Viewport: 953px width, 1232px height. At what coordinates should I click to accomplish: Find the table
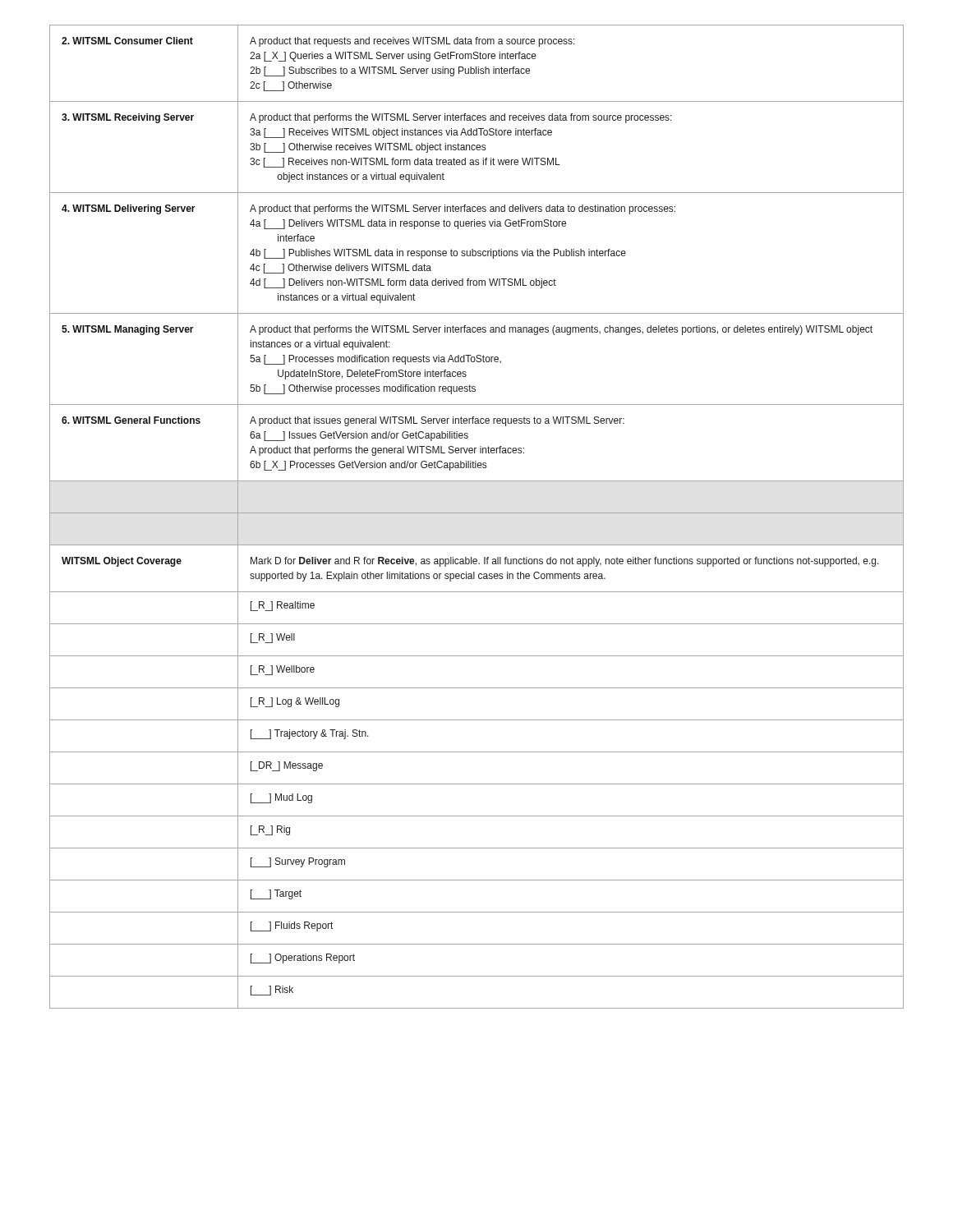click(476, 517)
